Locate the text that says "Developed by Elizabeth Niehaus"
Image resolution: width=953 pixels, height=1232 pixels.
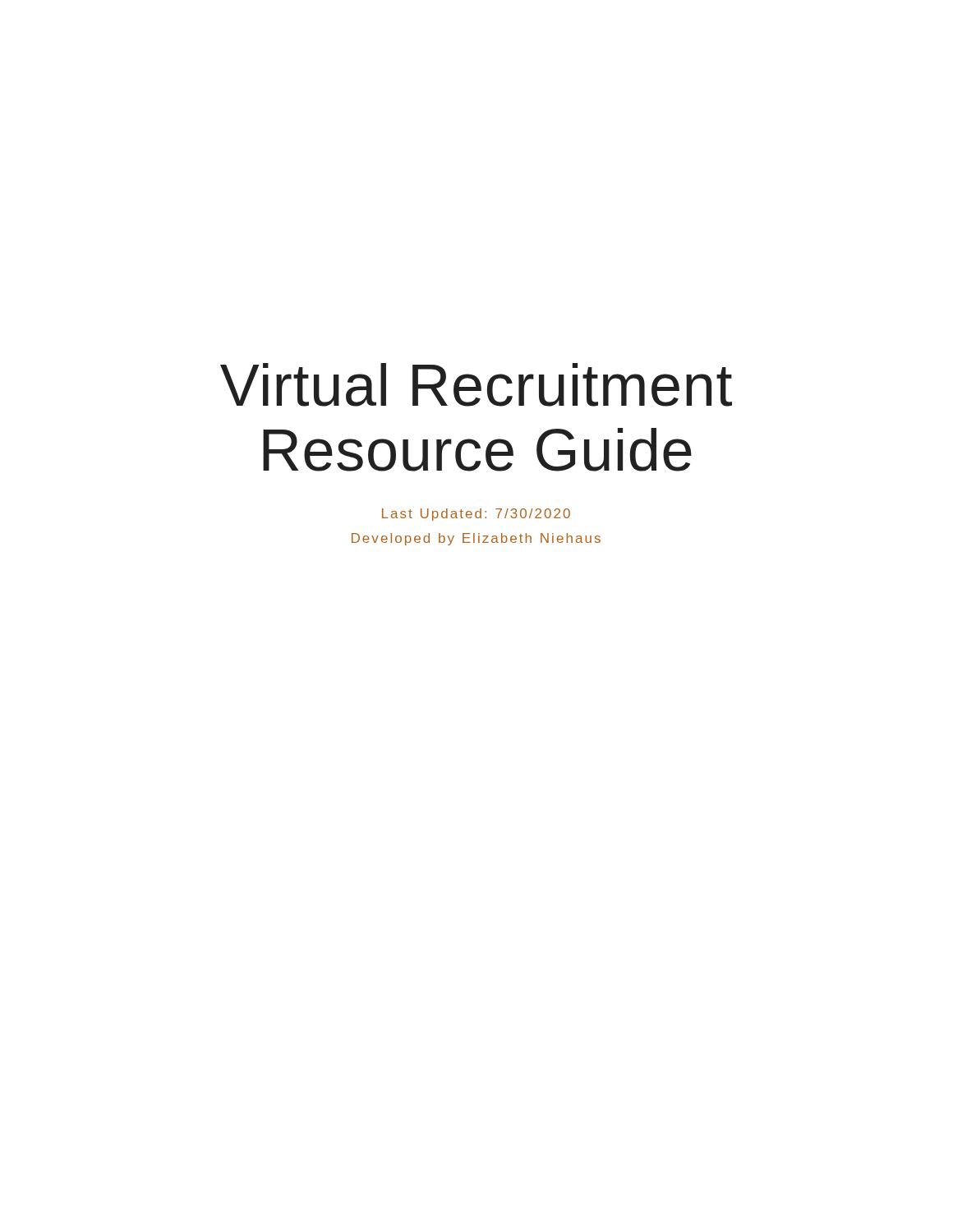[x=476, y=539]
